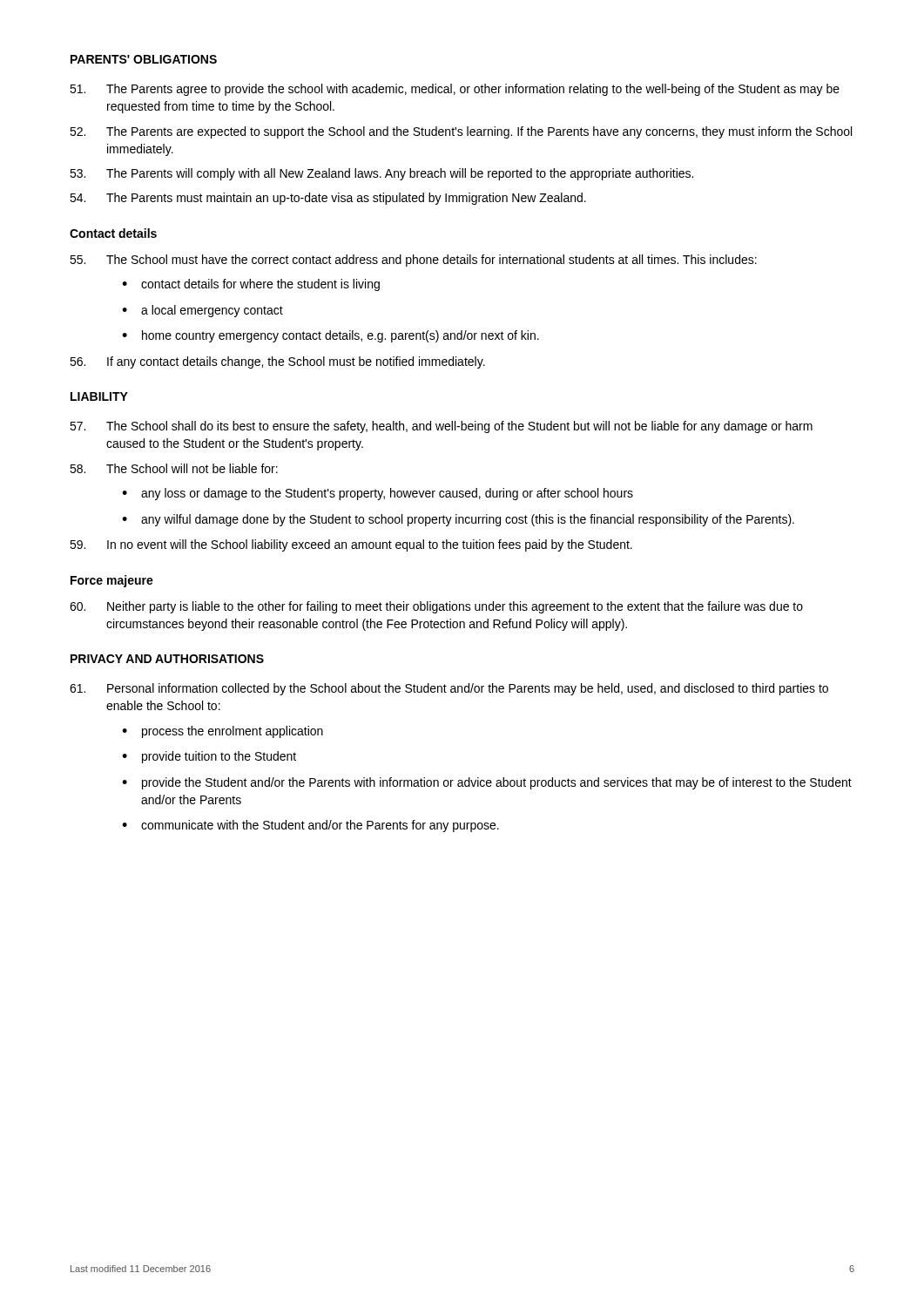The width and height of the screenshot is (924, 1307).
Task: Locate the block starting "• contact details for"
Action: (251, 285)
